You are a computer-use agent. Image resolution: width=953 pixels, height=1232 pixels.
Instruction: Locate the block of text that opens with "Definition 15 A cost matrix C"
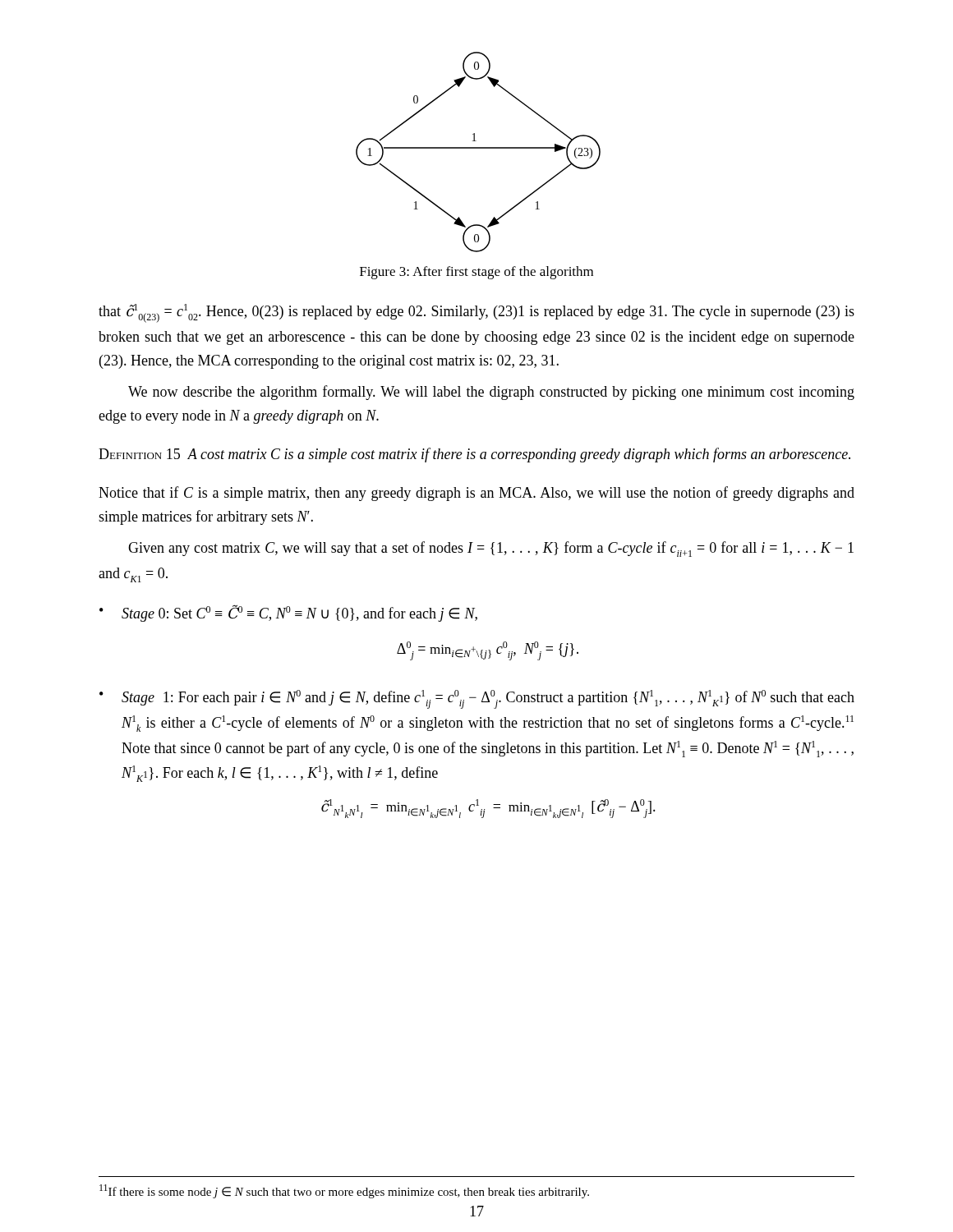point(475,454)
